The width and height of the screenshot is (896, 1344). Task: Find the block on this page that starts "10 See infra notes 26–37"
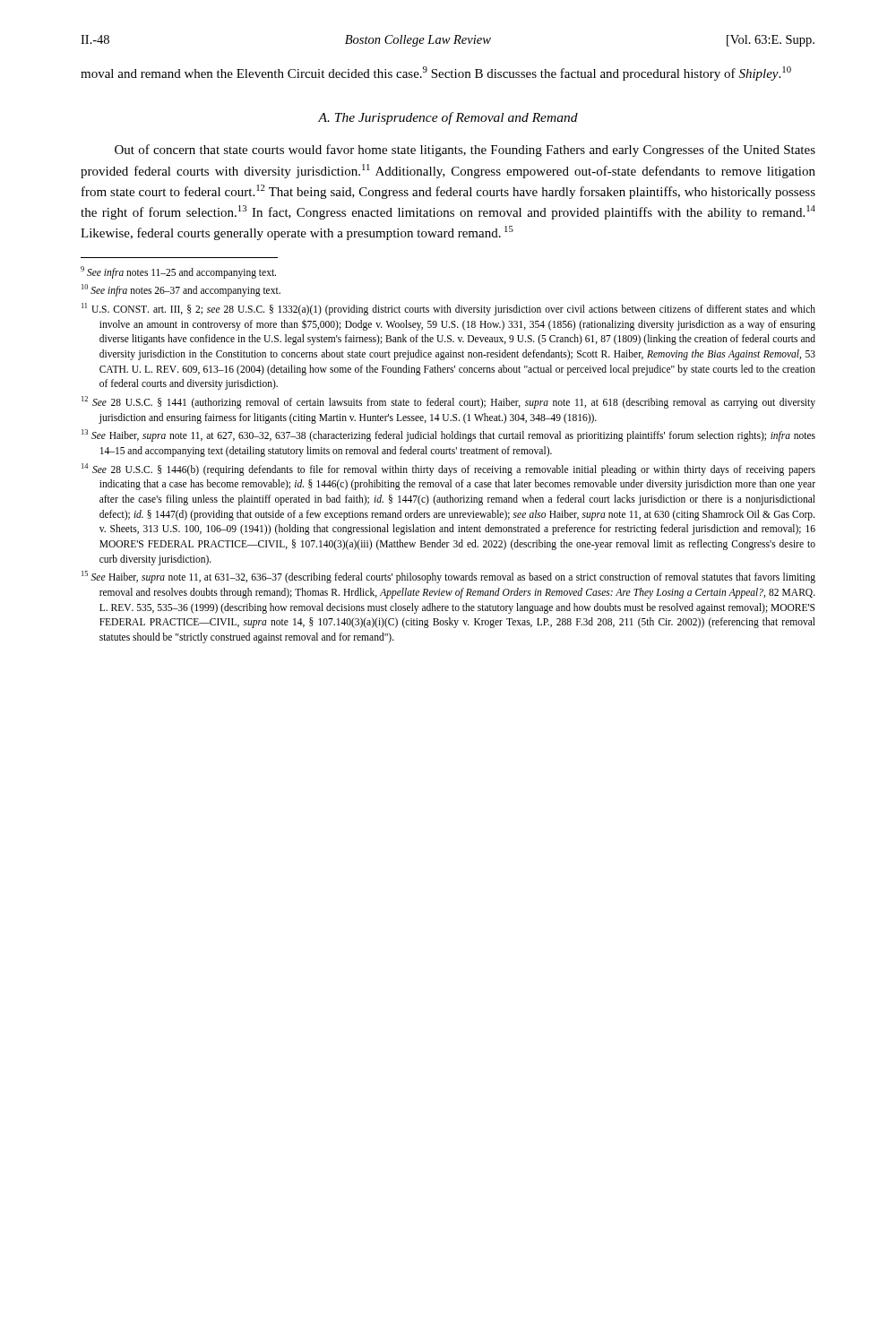pyautogui.click(x=181, y=290)
